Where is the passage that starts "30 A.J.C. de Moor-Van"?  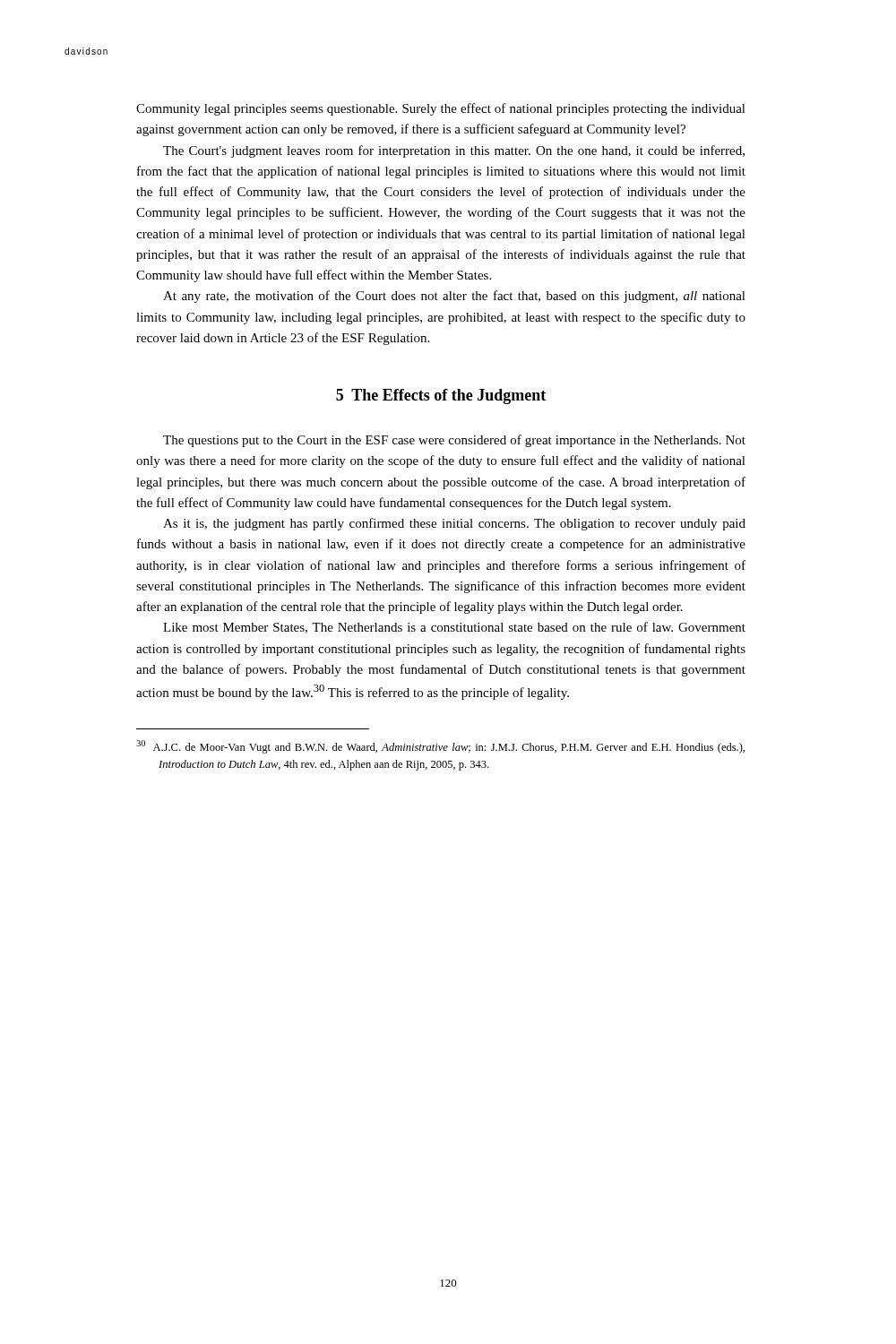pos(441,755)
